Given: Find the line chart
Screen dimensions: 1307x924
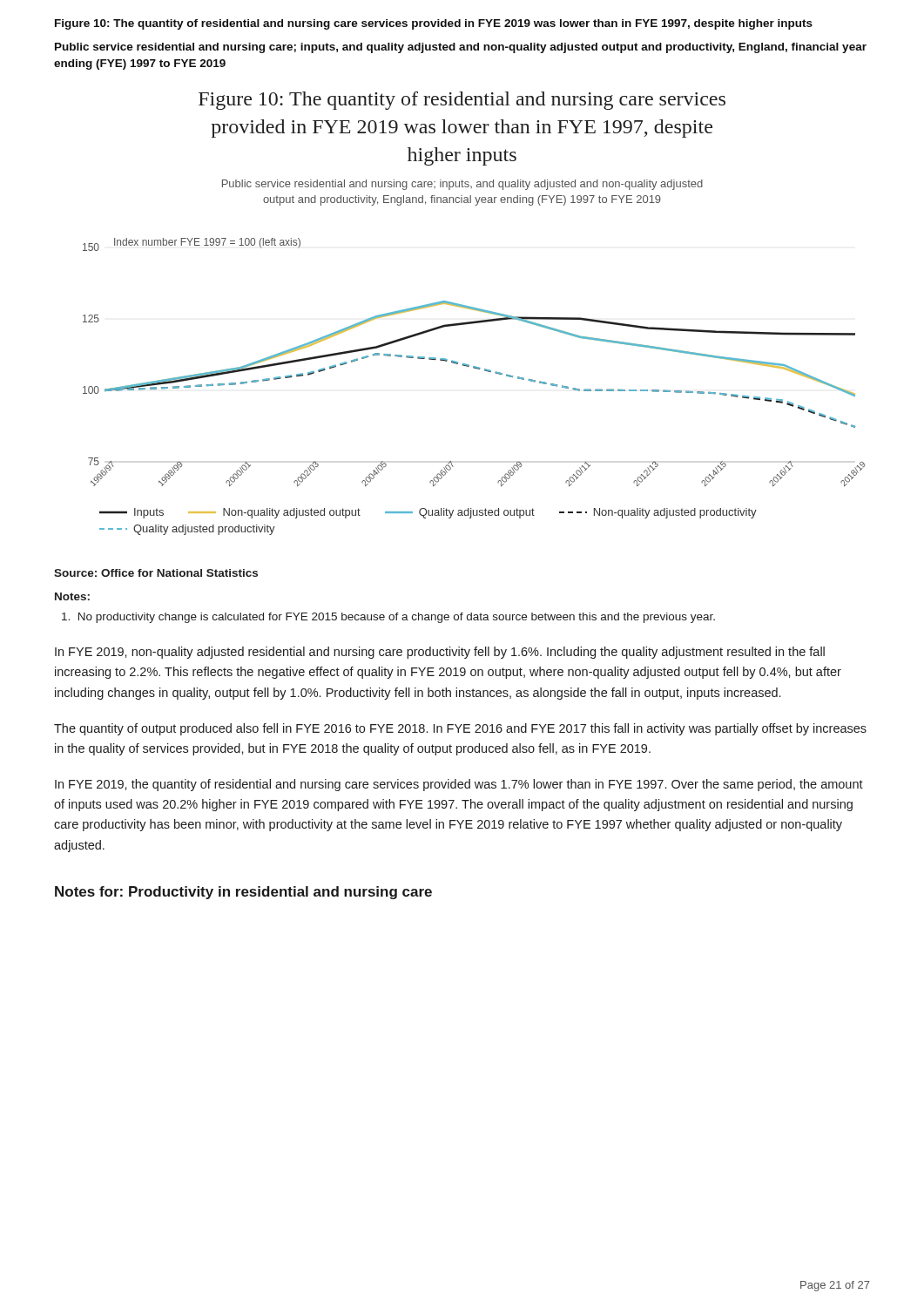Looking at the screenshot, I should click(462, 310).
